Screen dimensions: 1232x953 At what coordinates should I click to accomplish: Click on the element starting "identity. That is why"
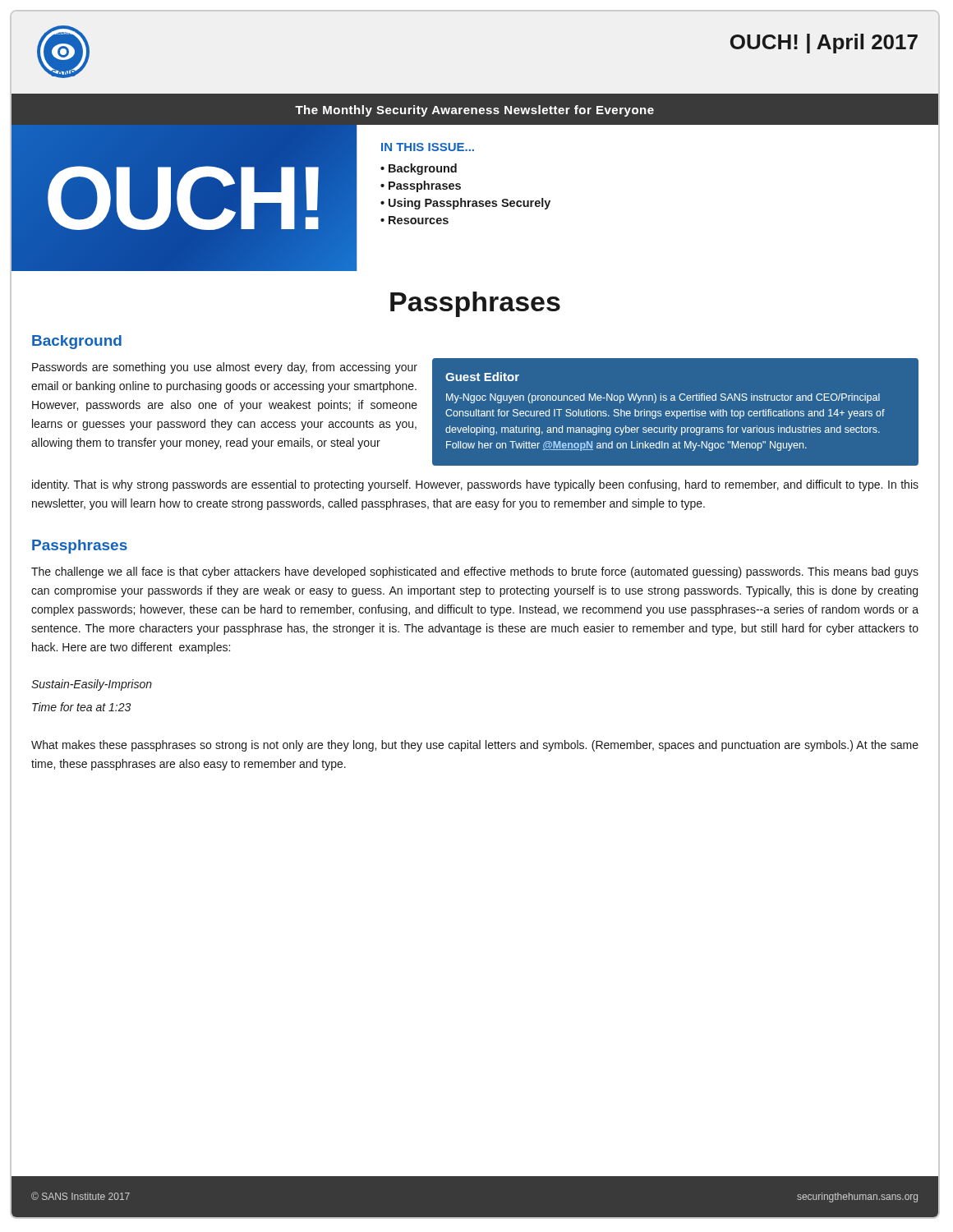475,494
